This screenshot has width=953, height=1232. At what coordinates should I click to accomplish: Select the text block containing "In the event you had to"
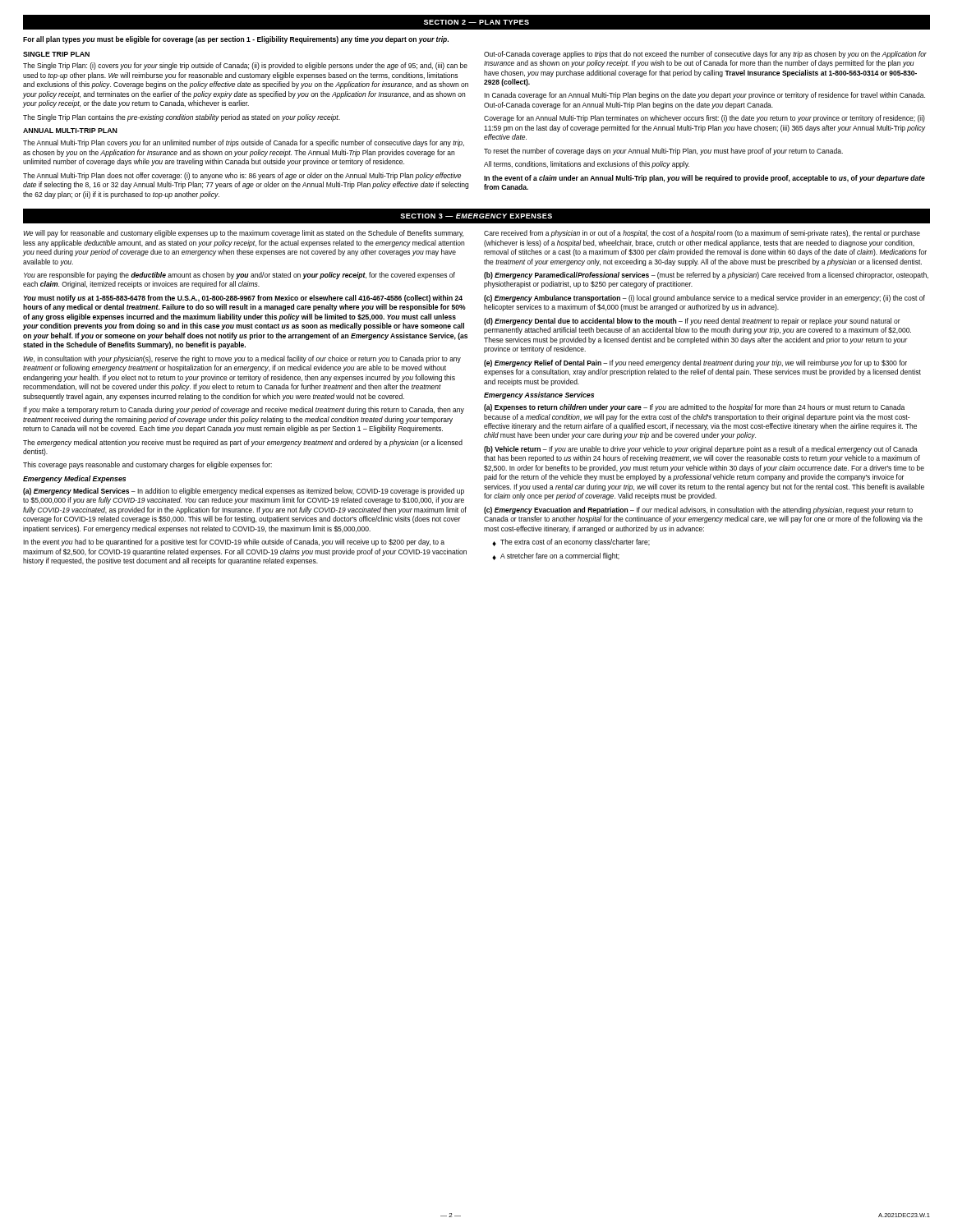pyautogui.click(x=245, y=552)
